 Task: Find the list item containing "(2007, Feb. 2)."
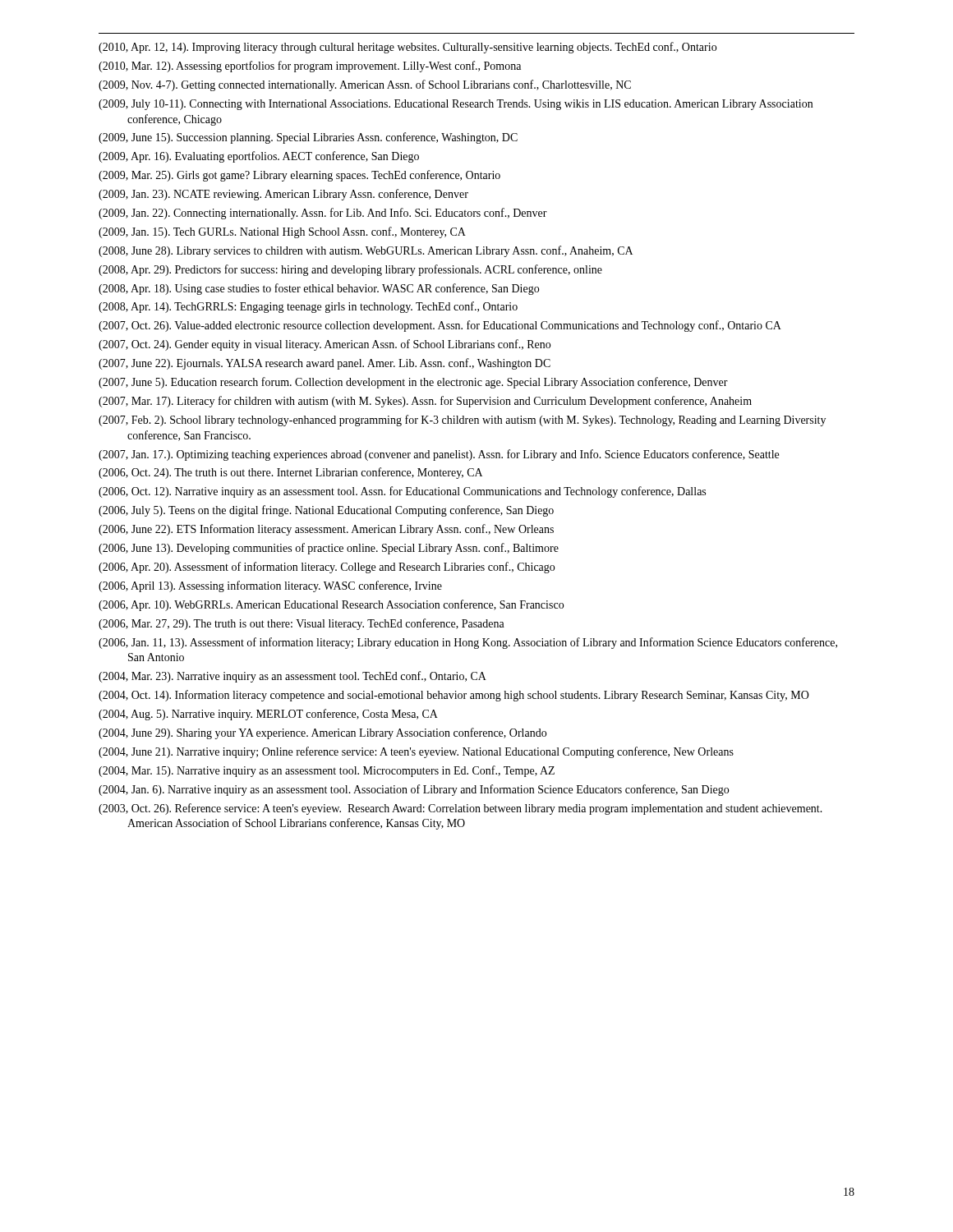coord(462,428)
